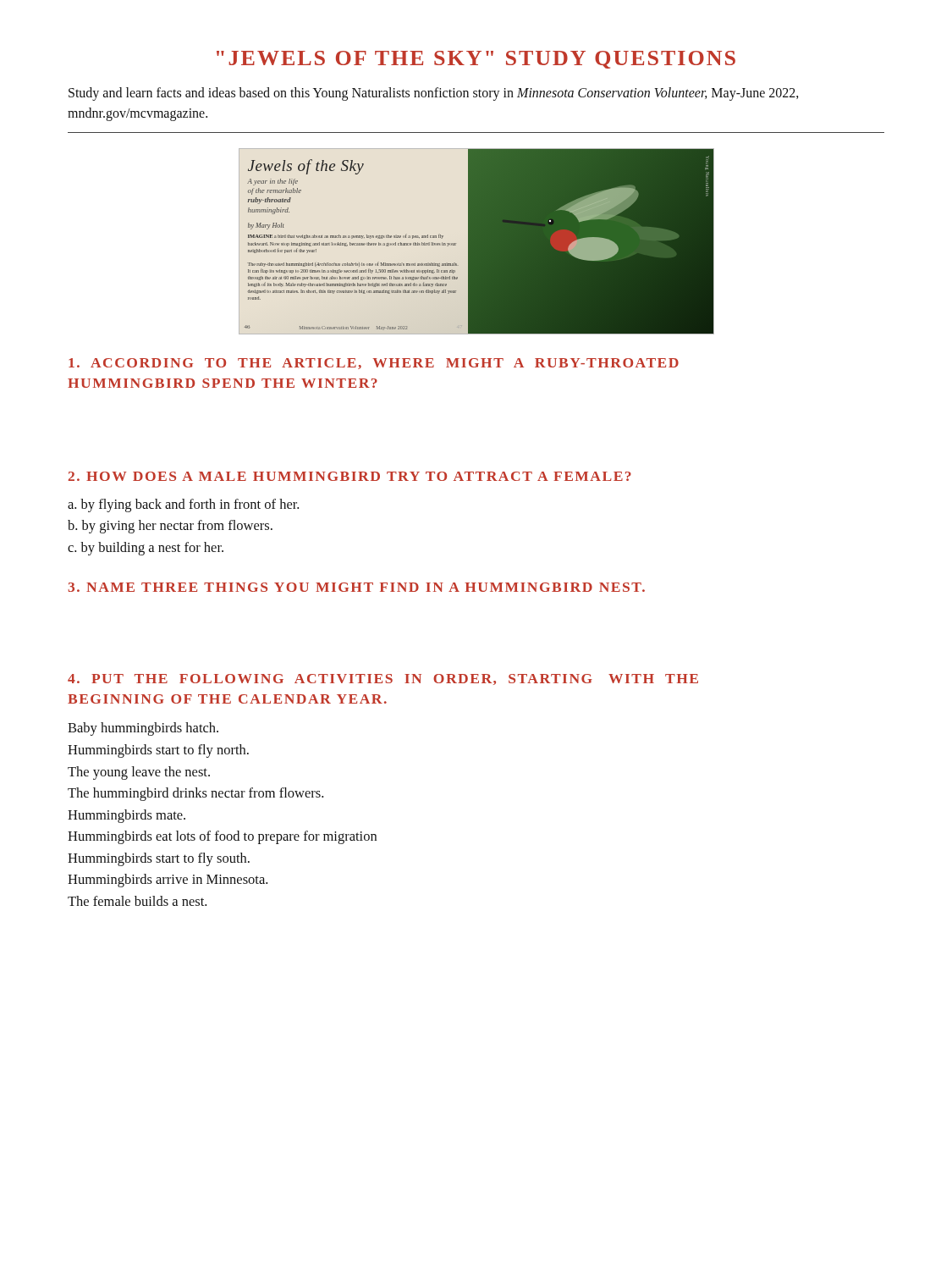952x1270 pixels.
Task: Find the list item that says "The female builds"
Action: tap(137, 901)
